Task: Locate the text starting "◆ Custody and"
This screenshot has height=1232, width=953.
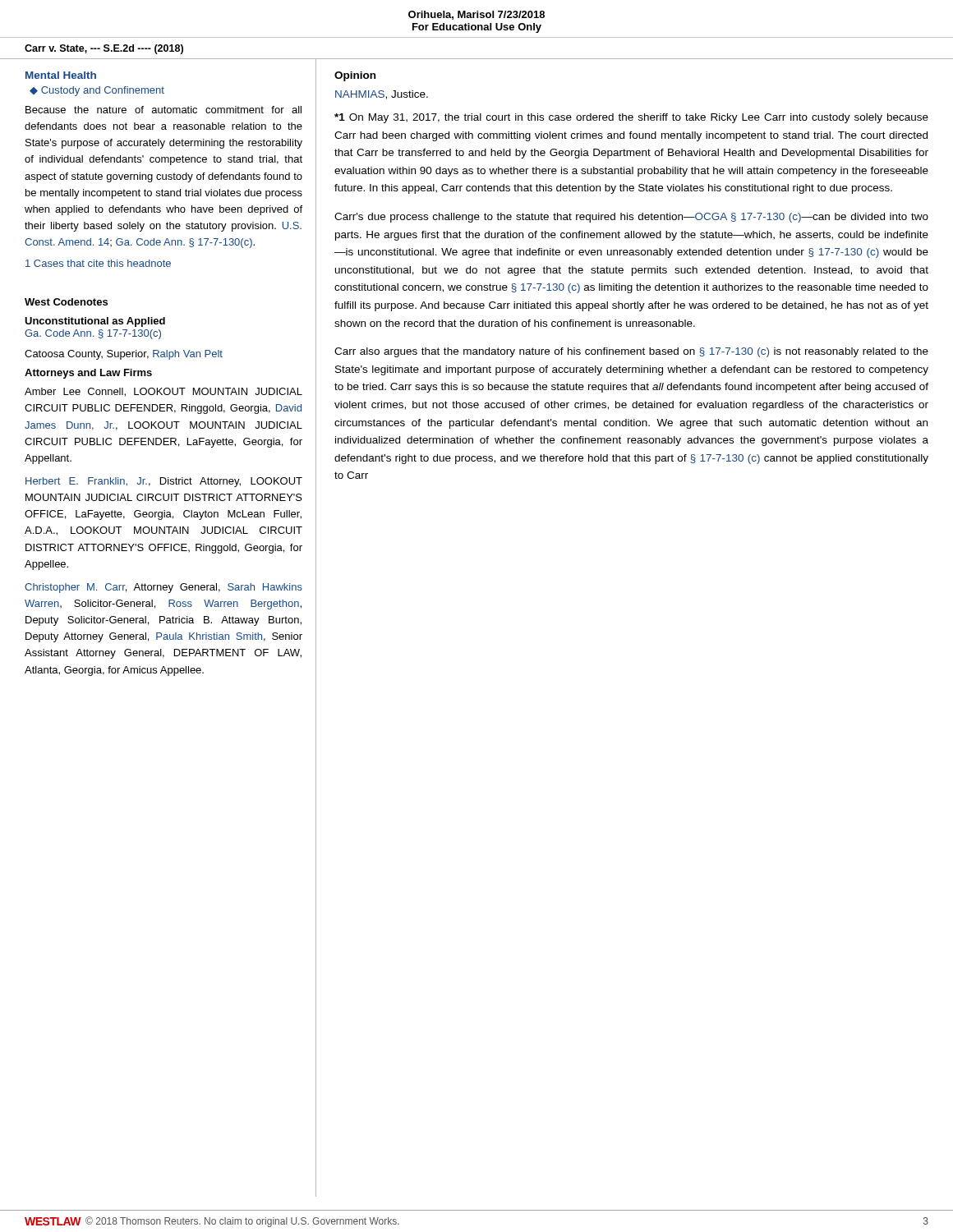Action: (97, 90)
